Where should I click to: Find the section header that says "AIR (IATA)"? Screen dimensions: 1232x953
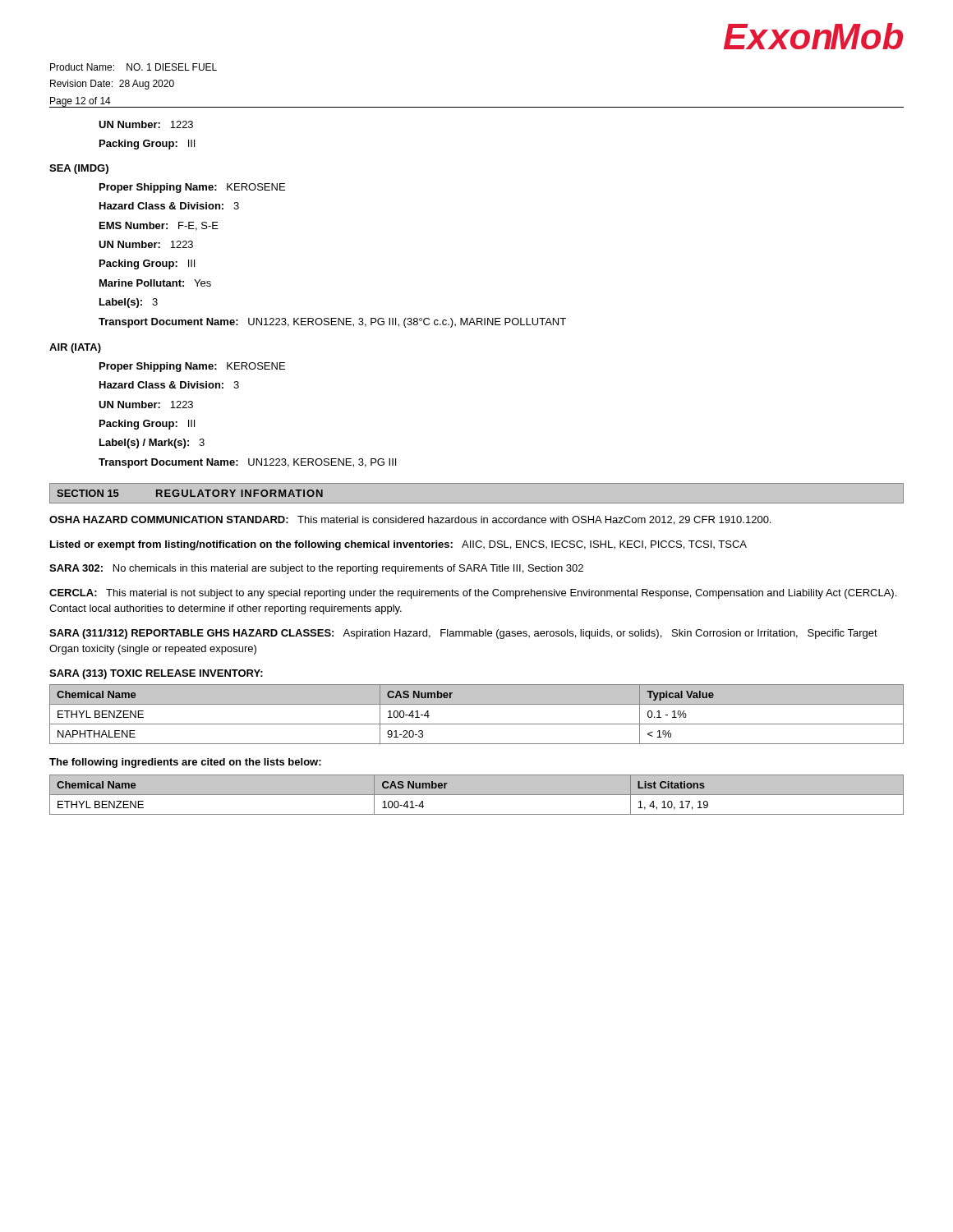75,347
